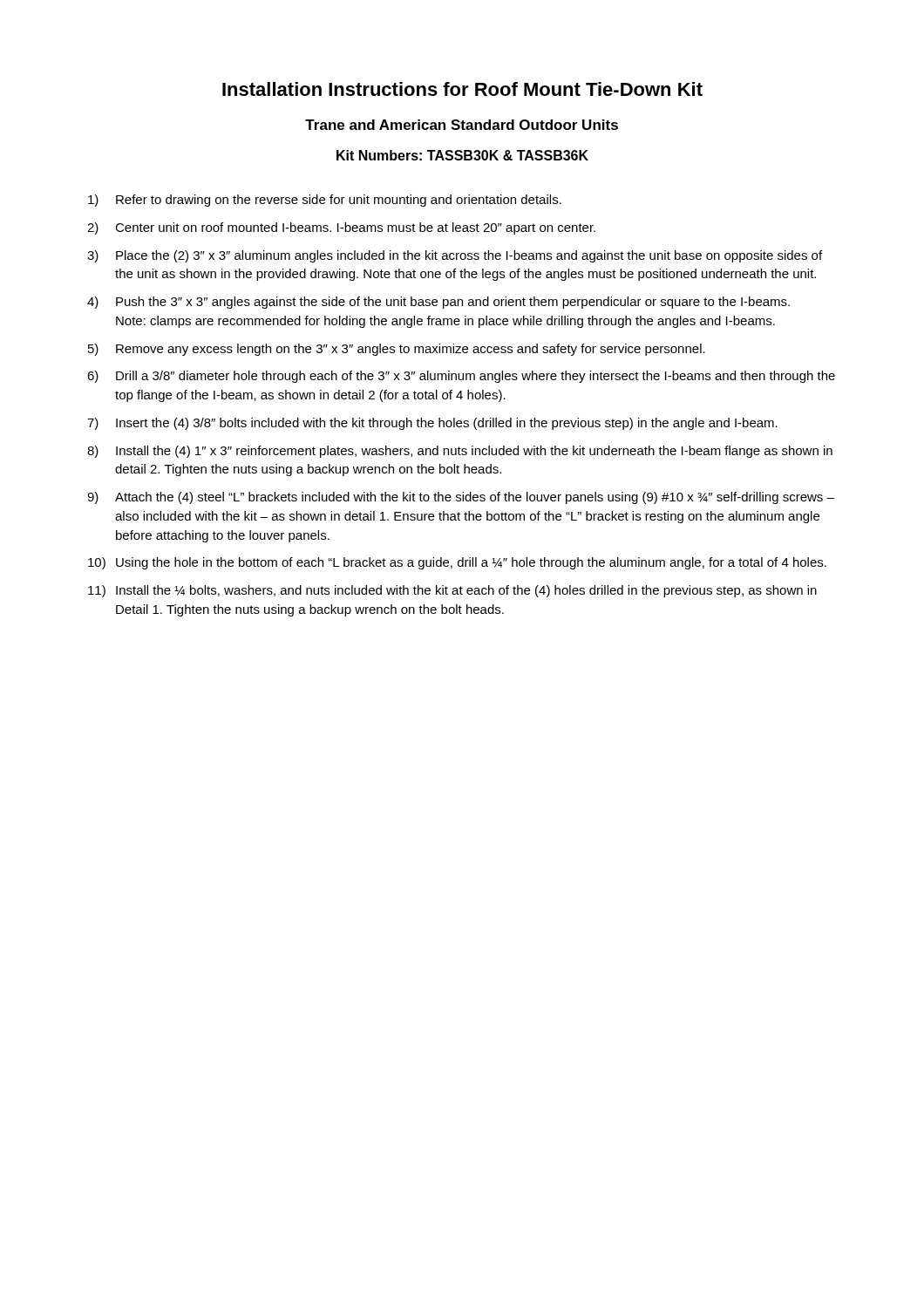The width and height of the screenshot is (924, 1308).
Task: Locate the element starting "9) Attach the (4) steel"
Action: coord(462,516)
